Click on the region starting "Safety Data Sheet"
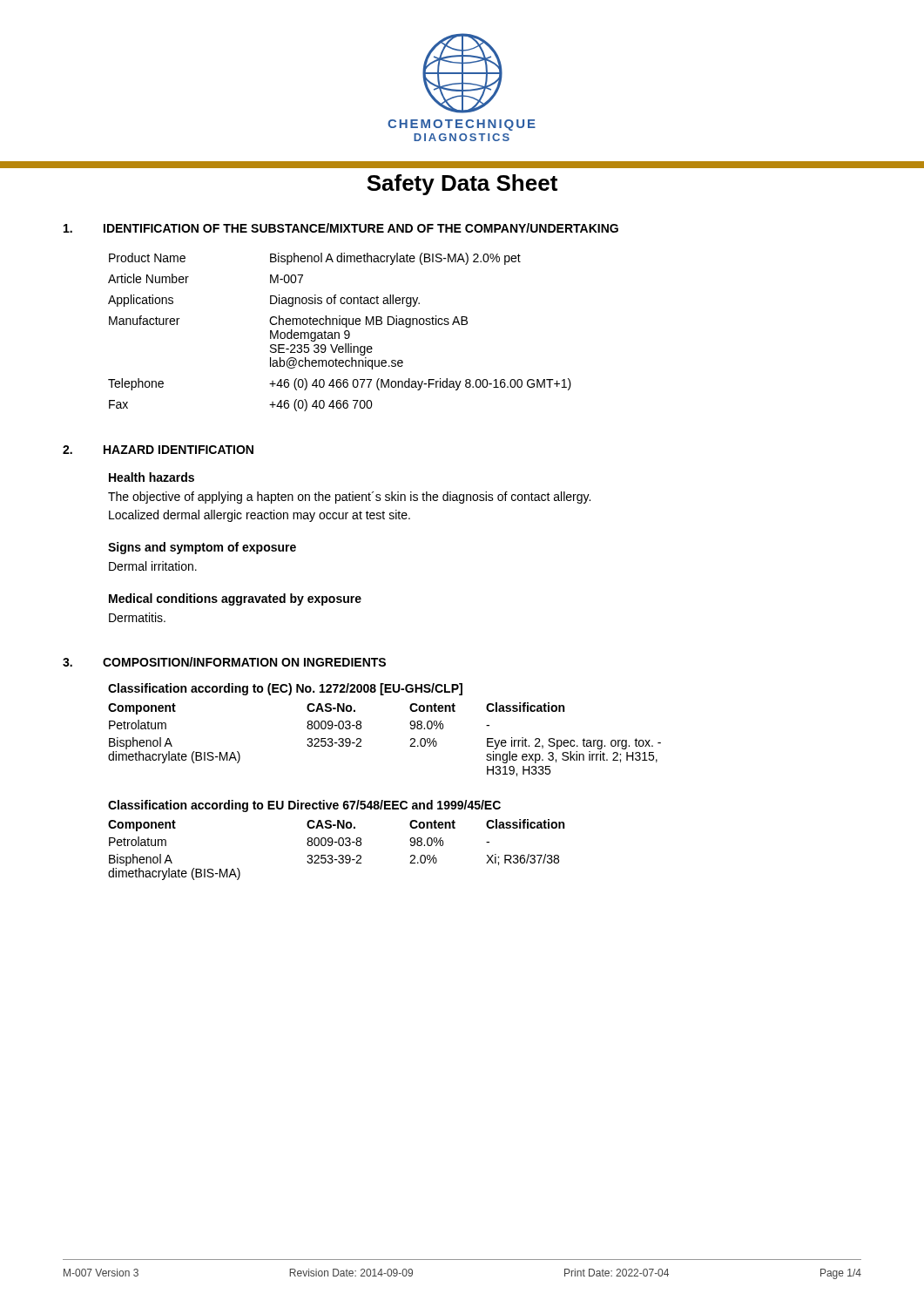924x1307 pixels. click(462, 183)
